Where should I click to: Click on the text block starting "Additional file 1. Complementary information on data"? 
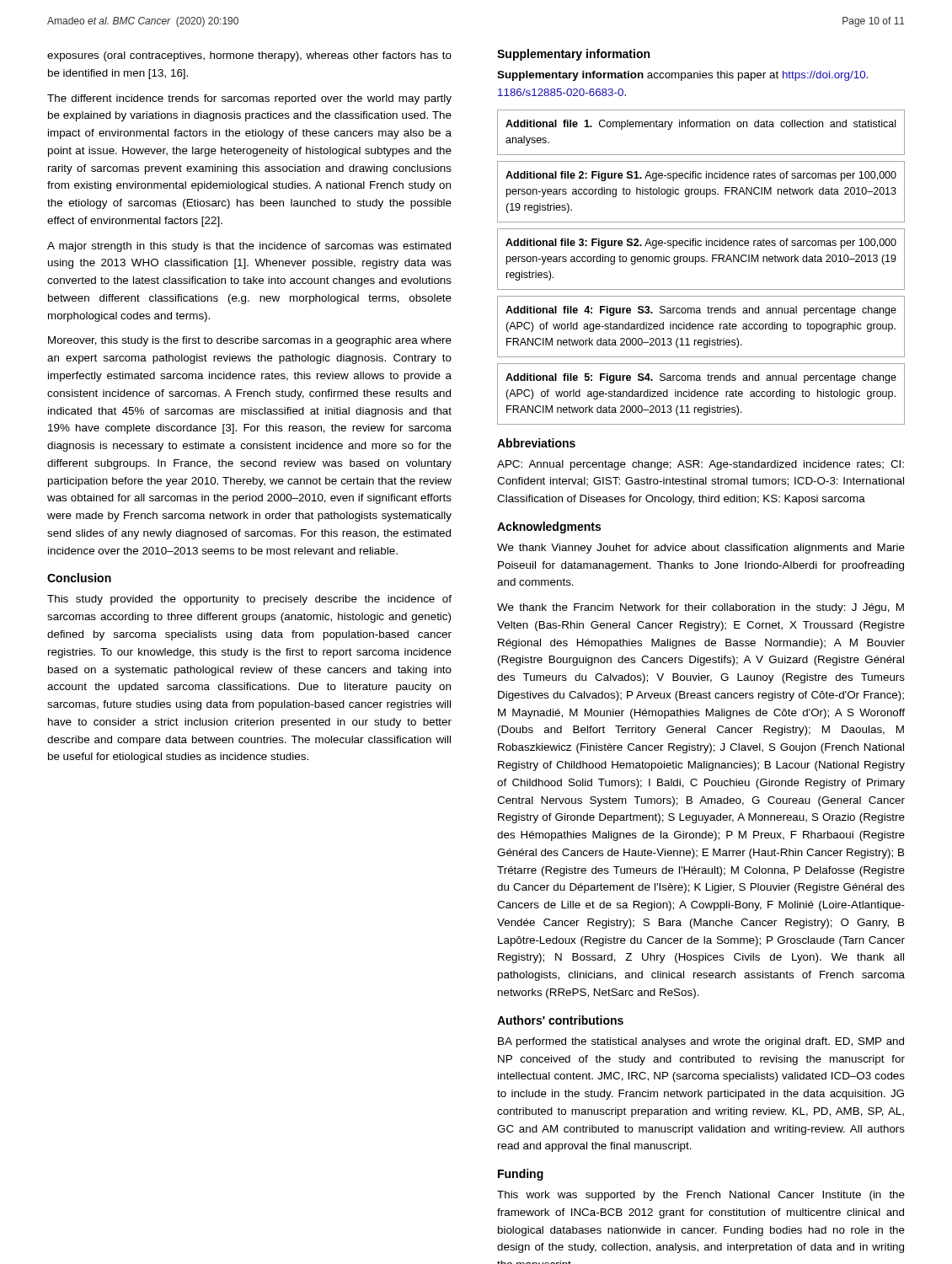tap(701, 132)
